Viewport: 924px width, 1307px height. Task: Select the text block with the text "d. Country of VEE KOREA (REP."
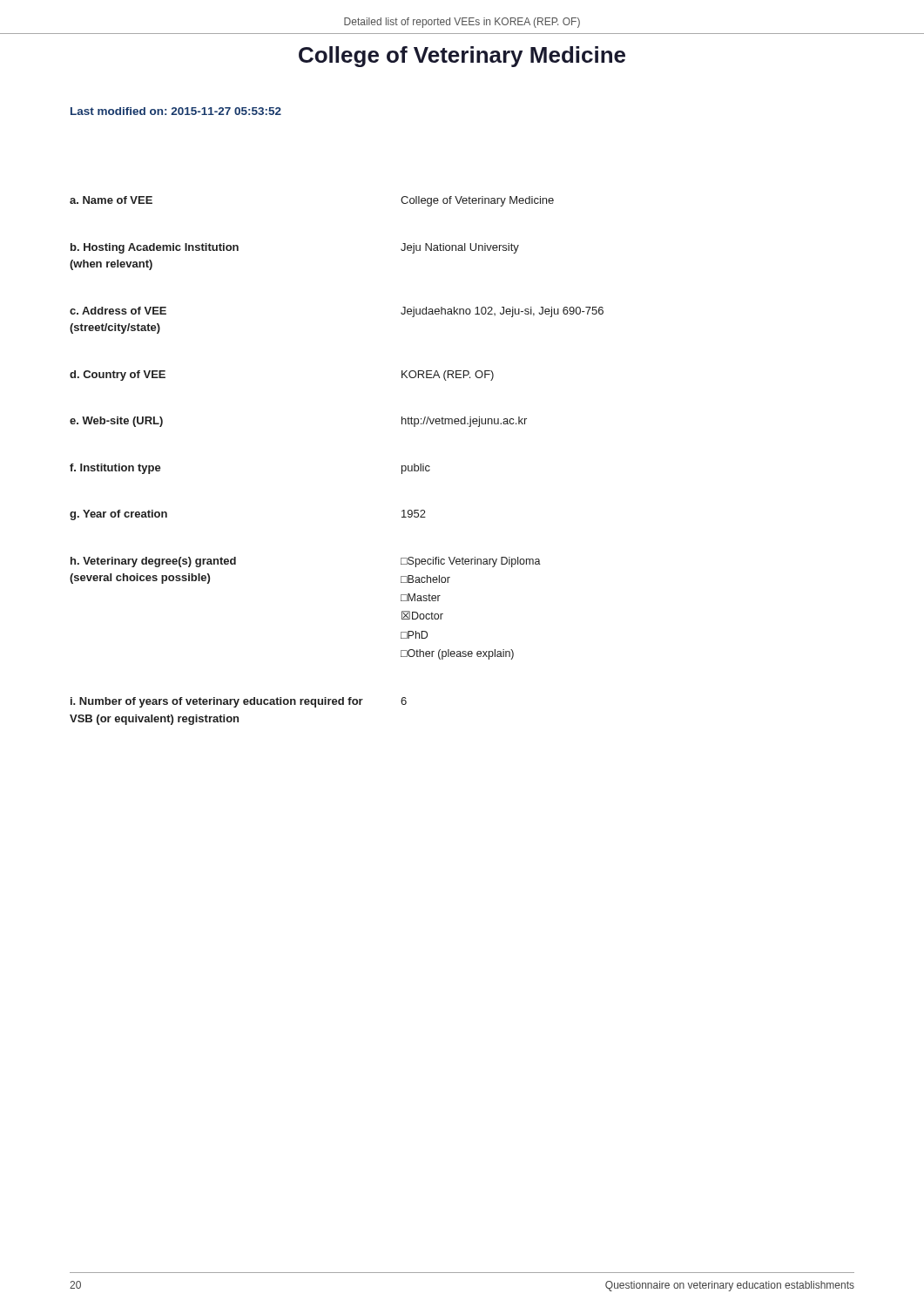coord(462,374)
